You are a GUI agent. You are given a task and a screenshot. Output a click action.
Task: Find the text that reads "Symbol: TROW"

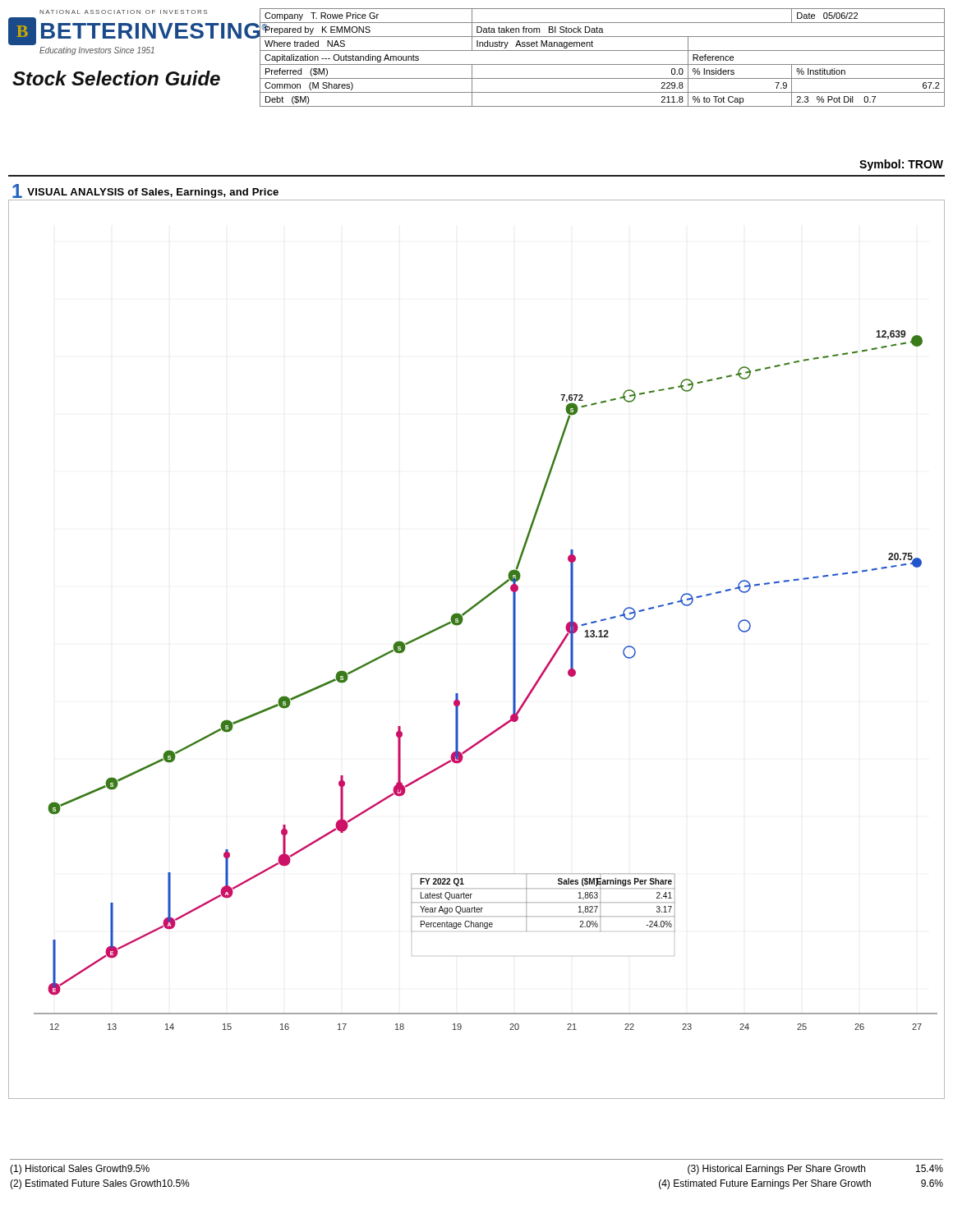tap(901, 164)
